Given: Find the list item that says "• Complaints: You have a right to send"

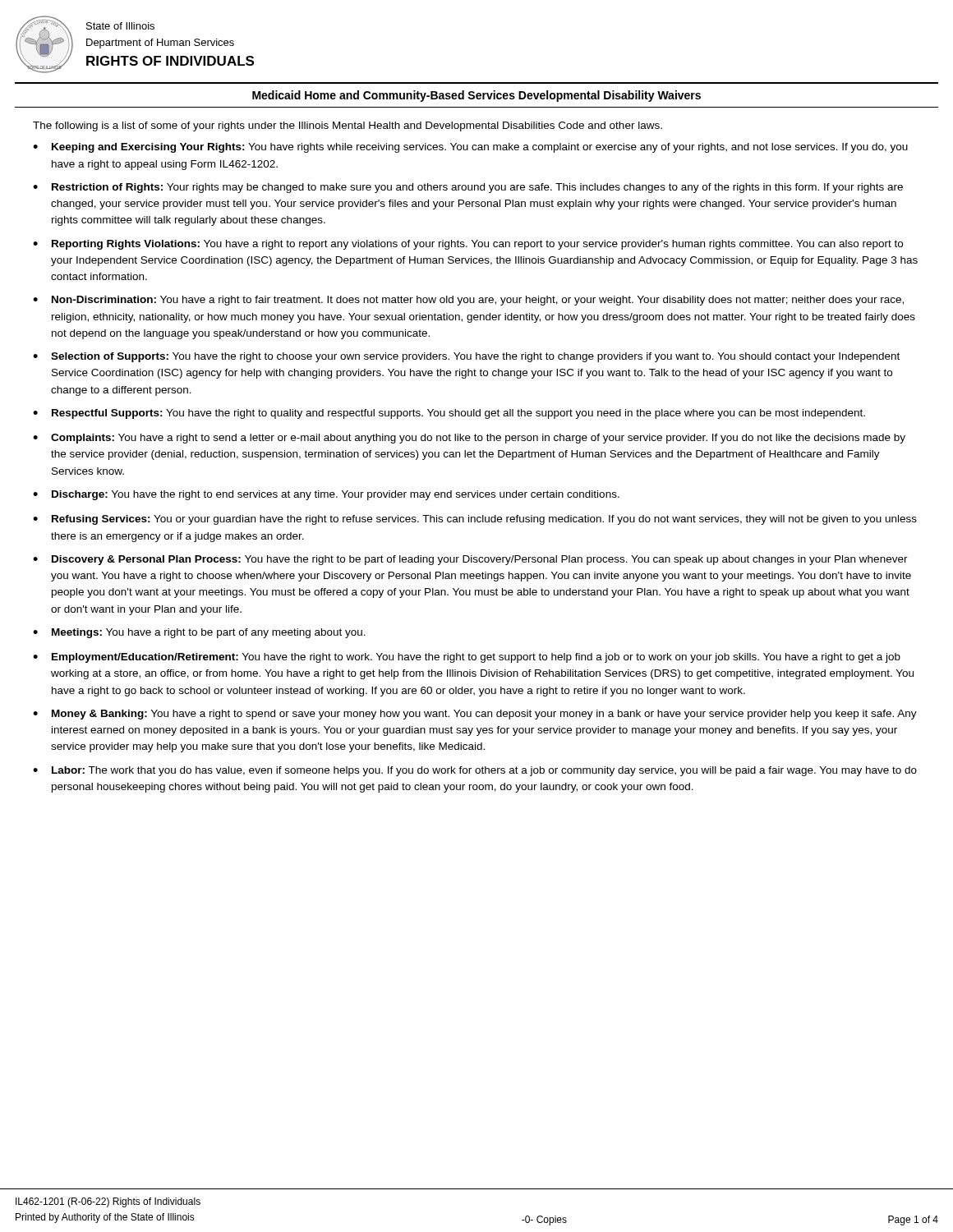Looking at the screenshot, I should [476, 455].
